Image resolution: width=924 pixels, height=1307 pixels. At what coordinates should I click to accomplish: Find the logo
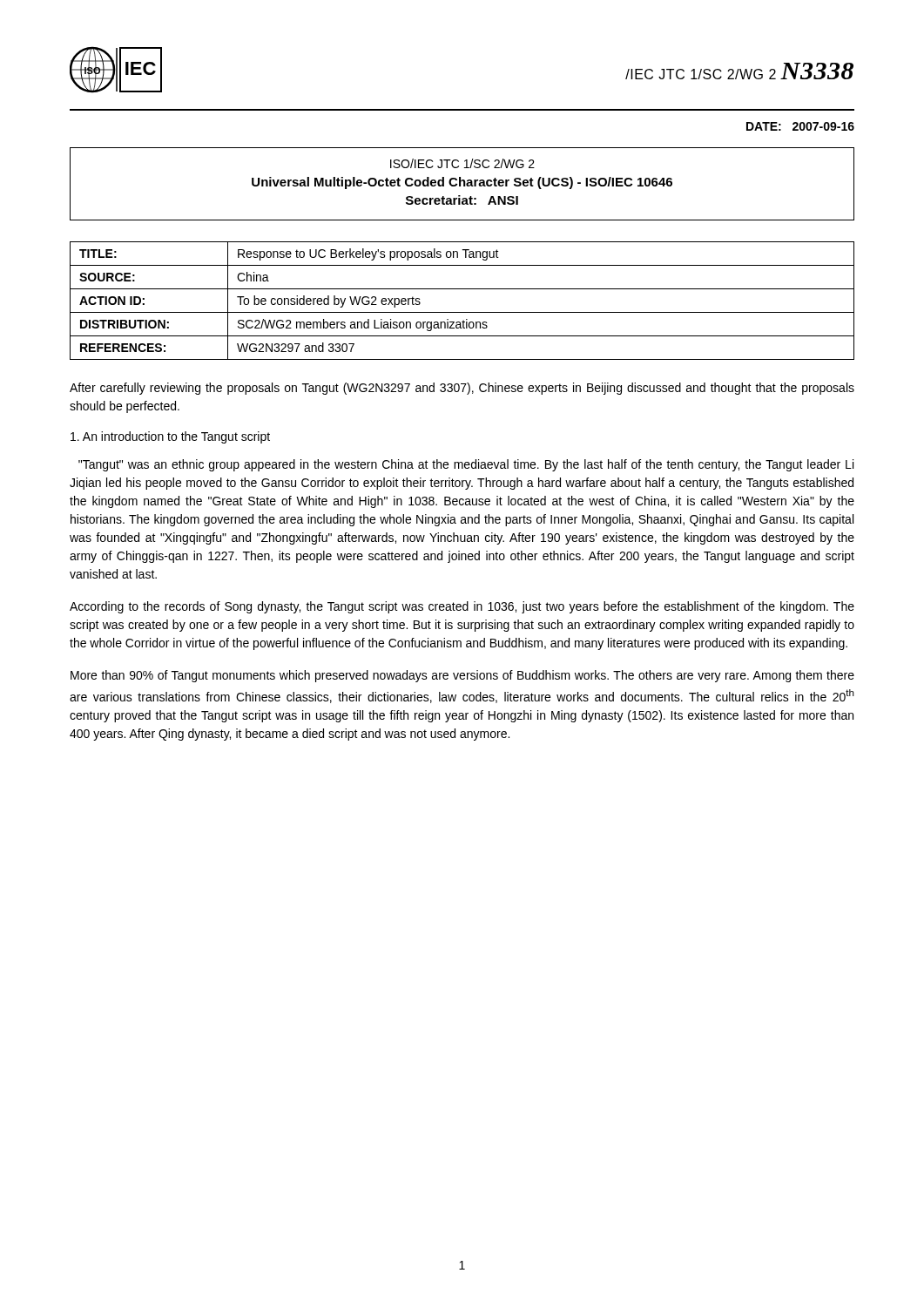[118, 70]
